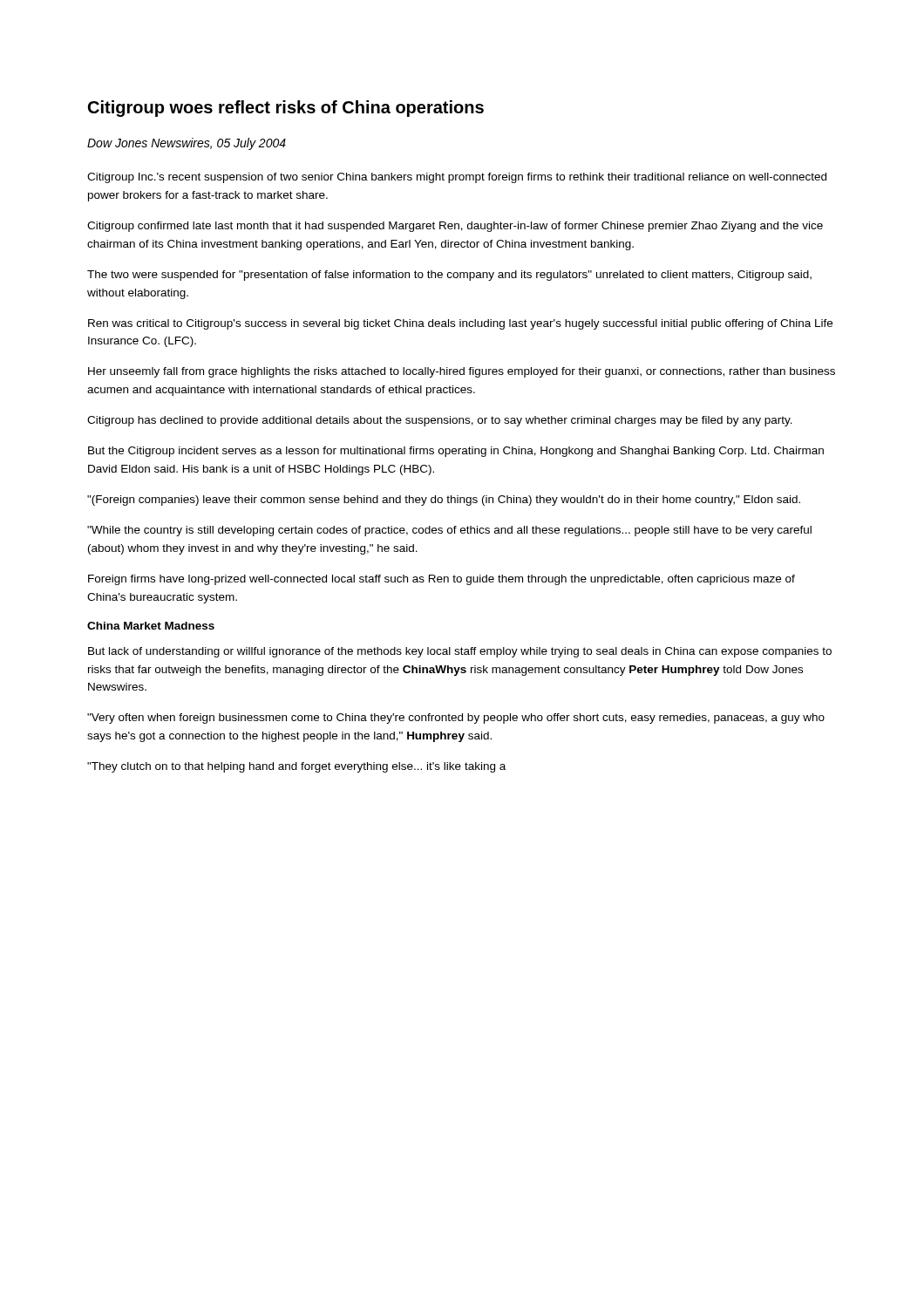Screen dimensions: 1308x924
Task: Where is the passage that starts "Citigroup has declined to"?
Action: [x=440, y=420]
